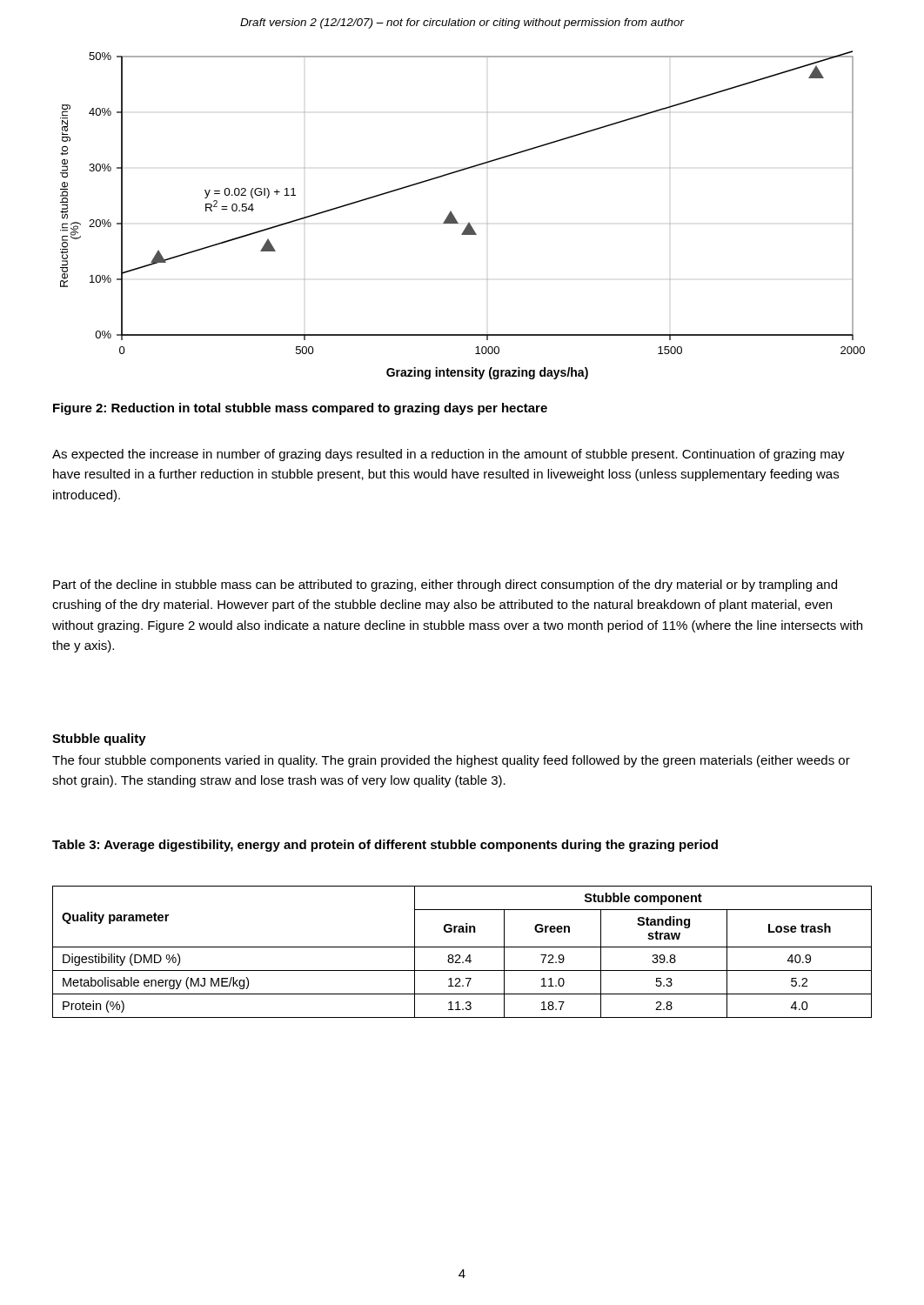Click on the scatter plot
This screenshot has width=924, height=1305.
point(462,218)
